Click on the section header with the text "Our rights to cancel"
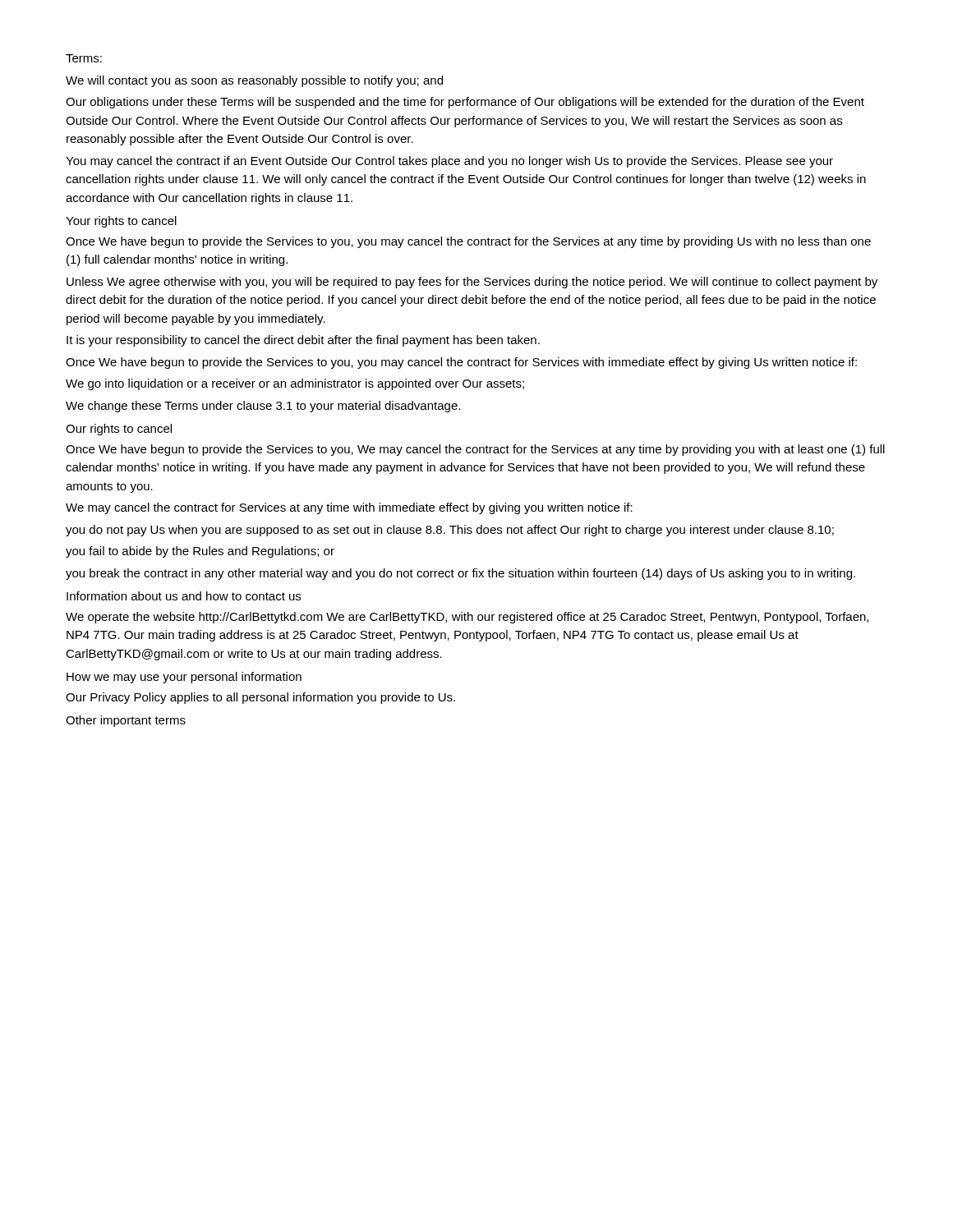 click(119, 428)
